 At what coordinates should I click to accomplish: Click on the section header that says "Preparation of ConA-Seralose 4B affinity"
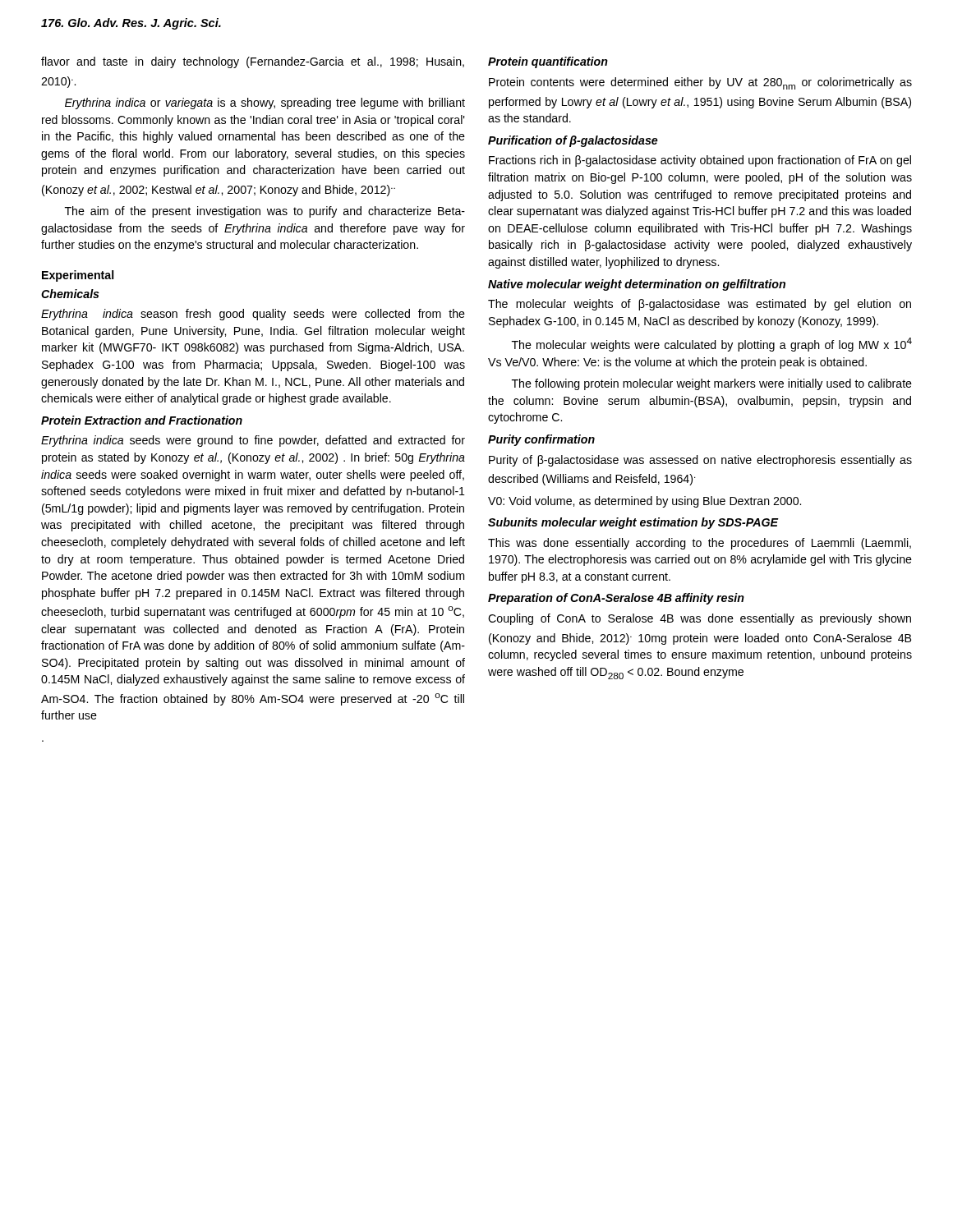pyautogui.click(x=700, y=599)
